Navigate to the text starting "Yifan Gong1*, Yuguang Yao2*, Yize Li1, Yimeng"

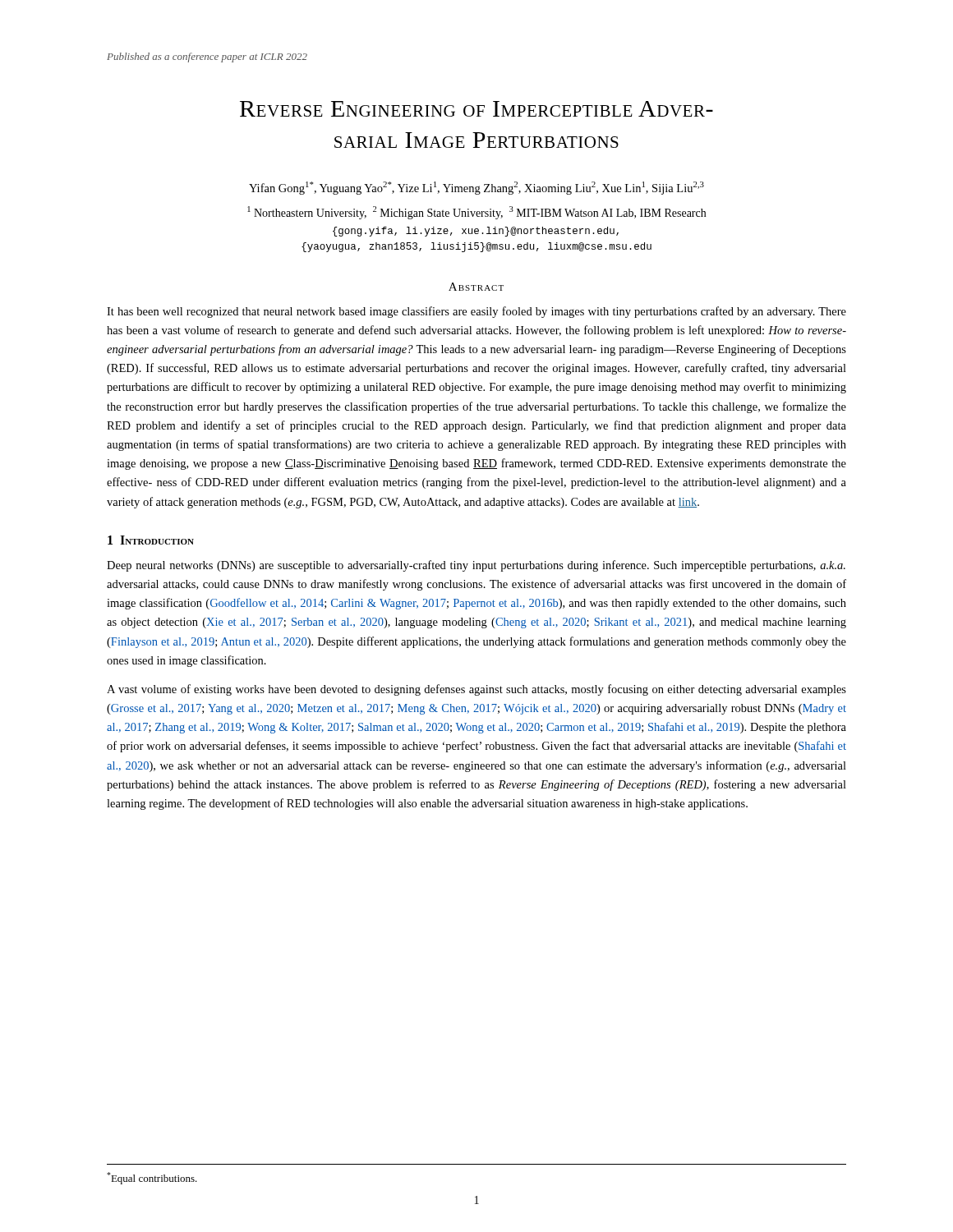click(476, 216)
